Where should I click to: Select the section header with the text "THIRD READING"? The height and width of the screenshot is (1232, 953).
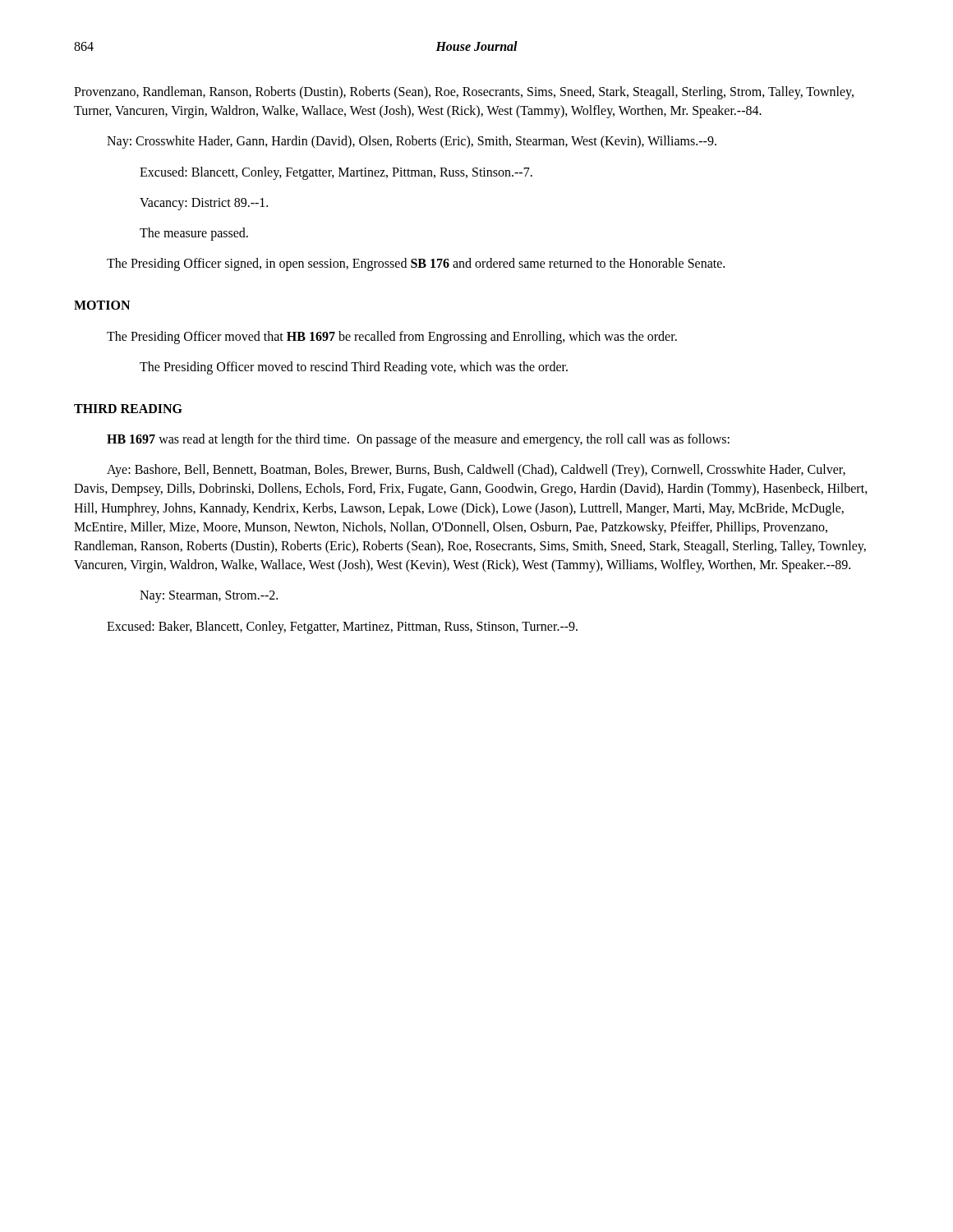pos(128,408)
